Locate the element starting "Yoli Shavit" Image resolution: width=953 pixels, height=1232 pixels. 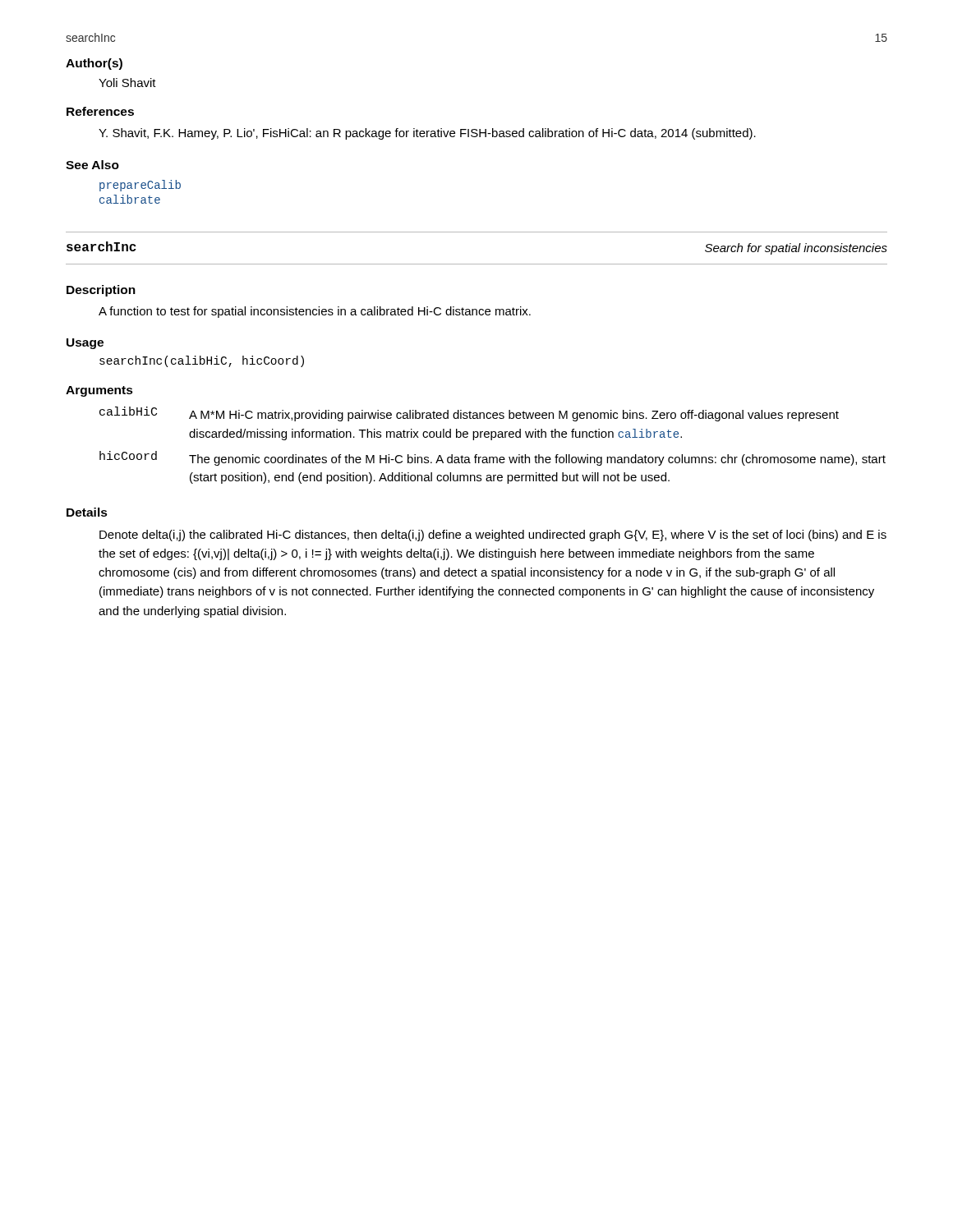point(127,83)
